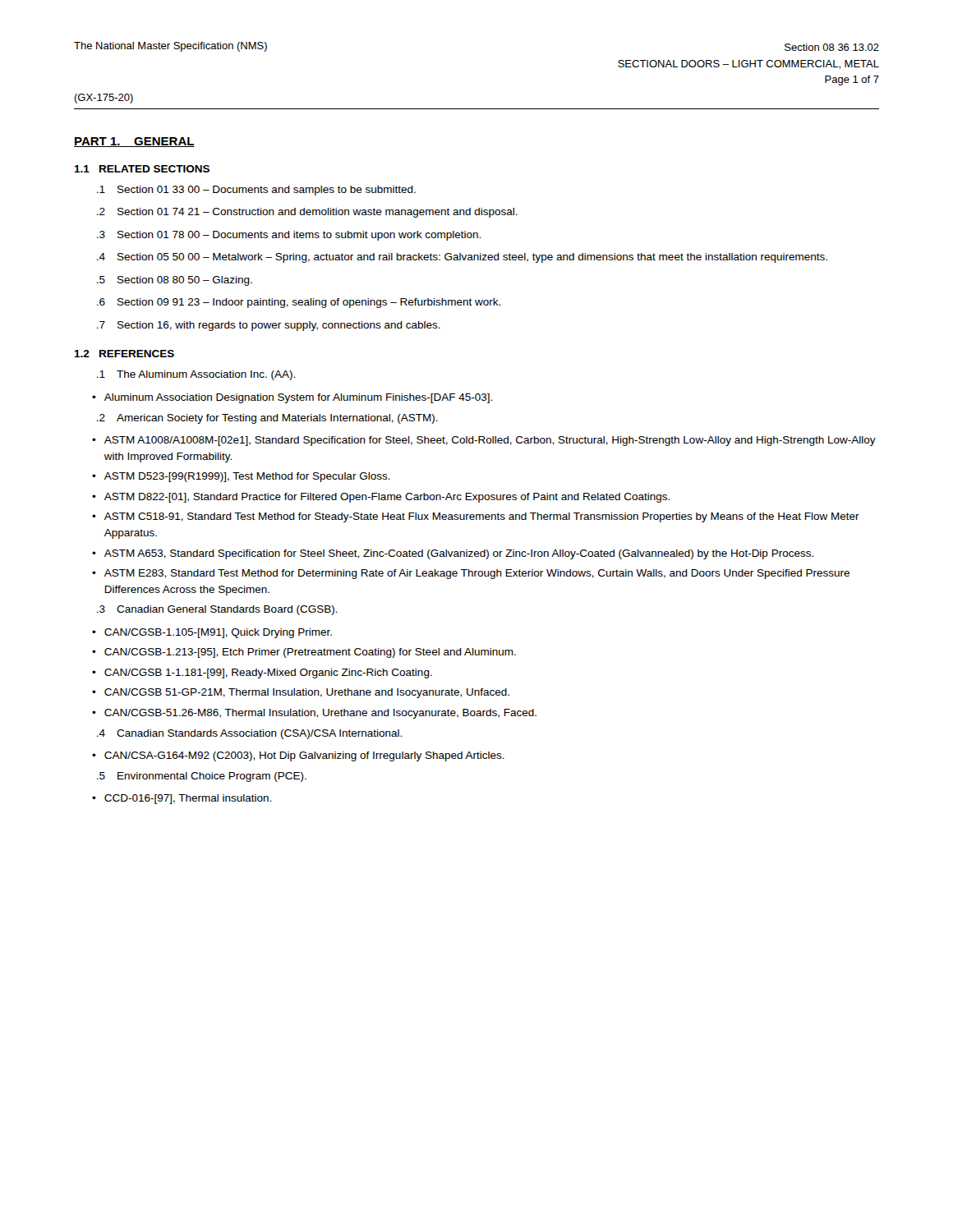Click on the element starting ".3 Section 01 78"
Screen dimensions: 1232x953
[x=476, y=234]
